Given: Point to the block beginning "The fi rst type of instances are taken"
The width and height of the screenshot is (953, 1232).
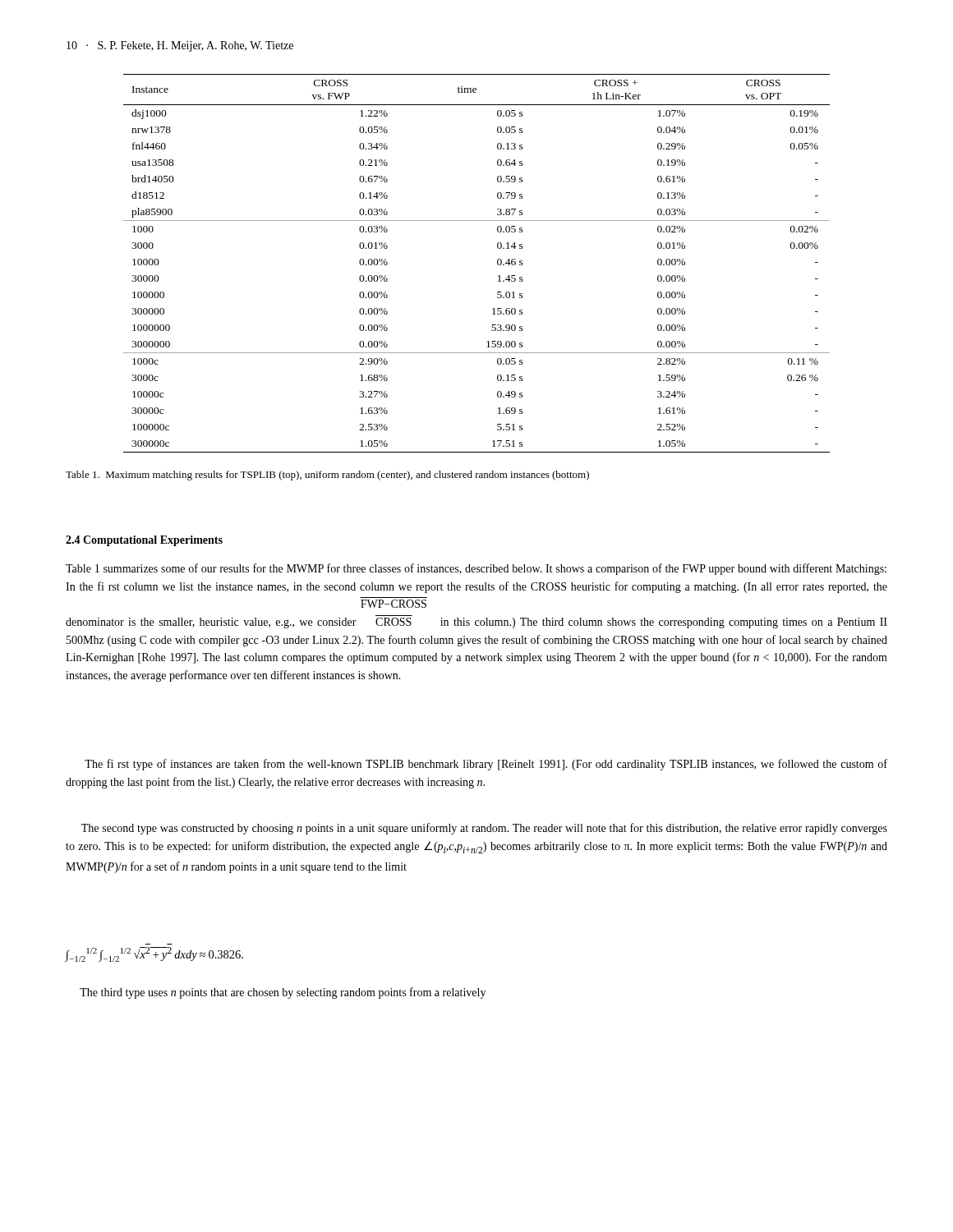Looking at the screenshot, I should point(476,773).
